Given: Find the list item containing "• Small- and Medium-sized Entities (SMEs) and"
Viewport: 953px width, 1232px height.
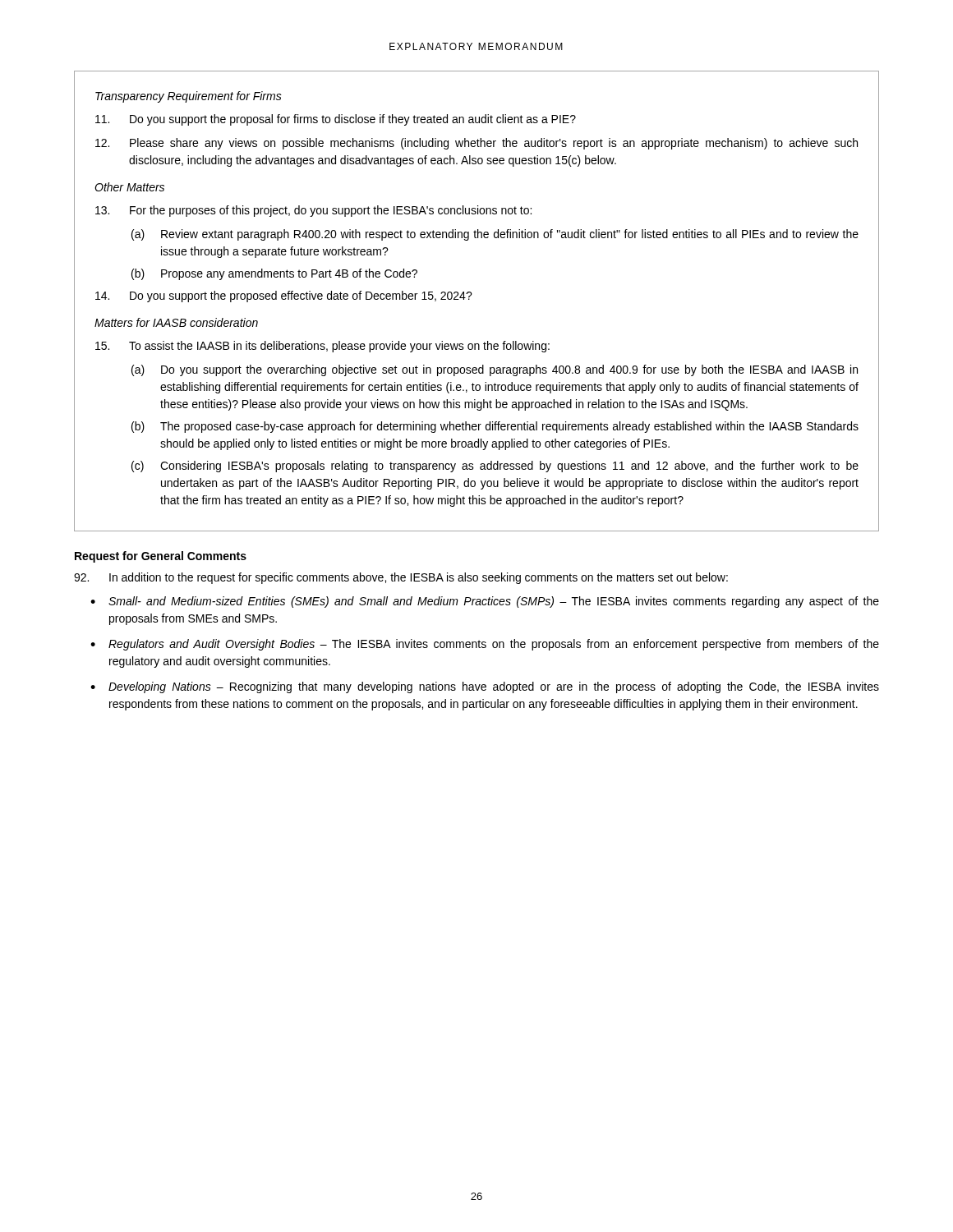Looking at the screenshot, I should (x=485, y=610).
